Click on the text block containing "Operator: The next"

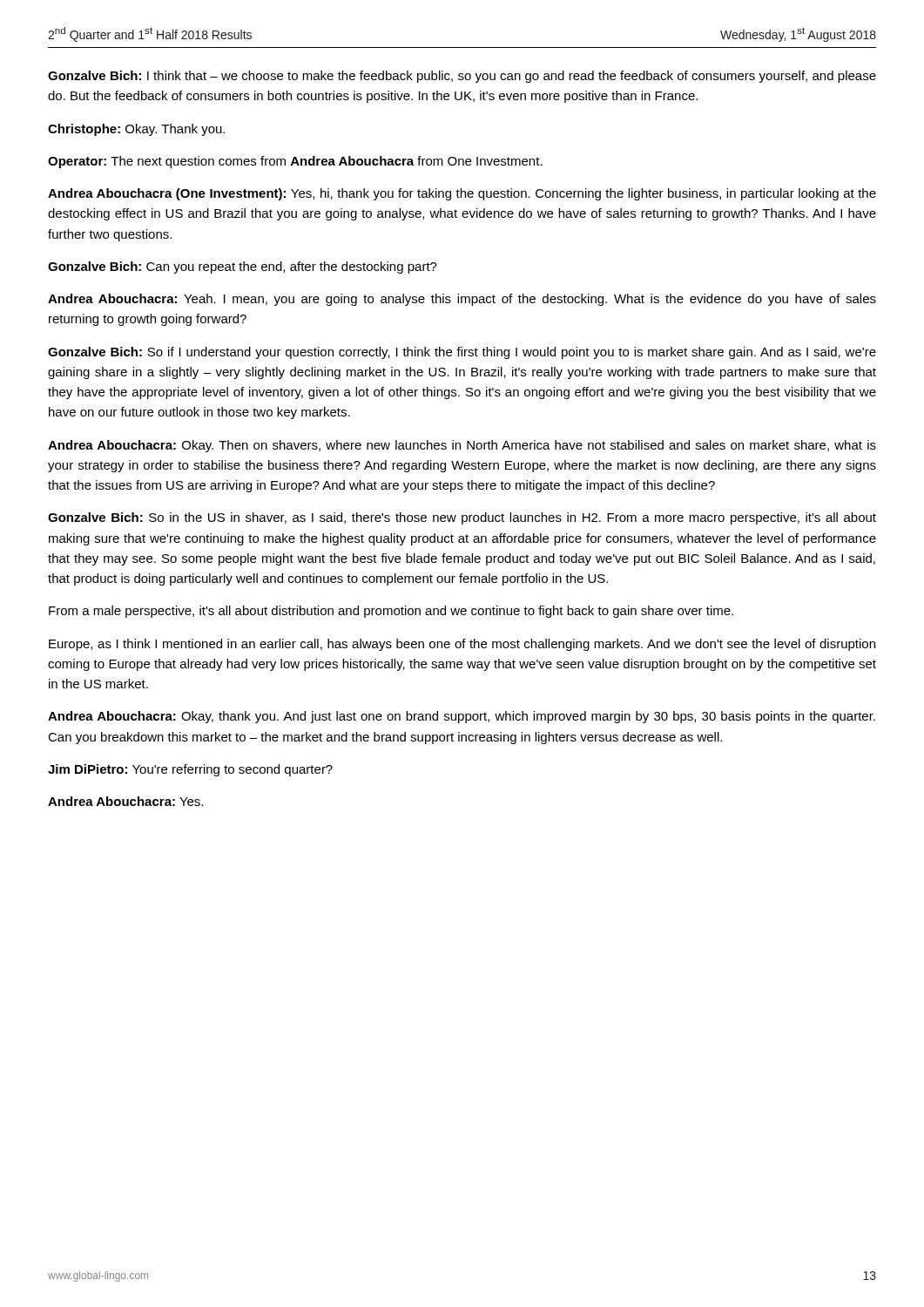point(295,161)
